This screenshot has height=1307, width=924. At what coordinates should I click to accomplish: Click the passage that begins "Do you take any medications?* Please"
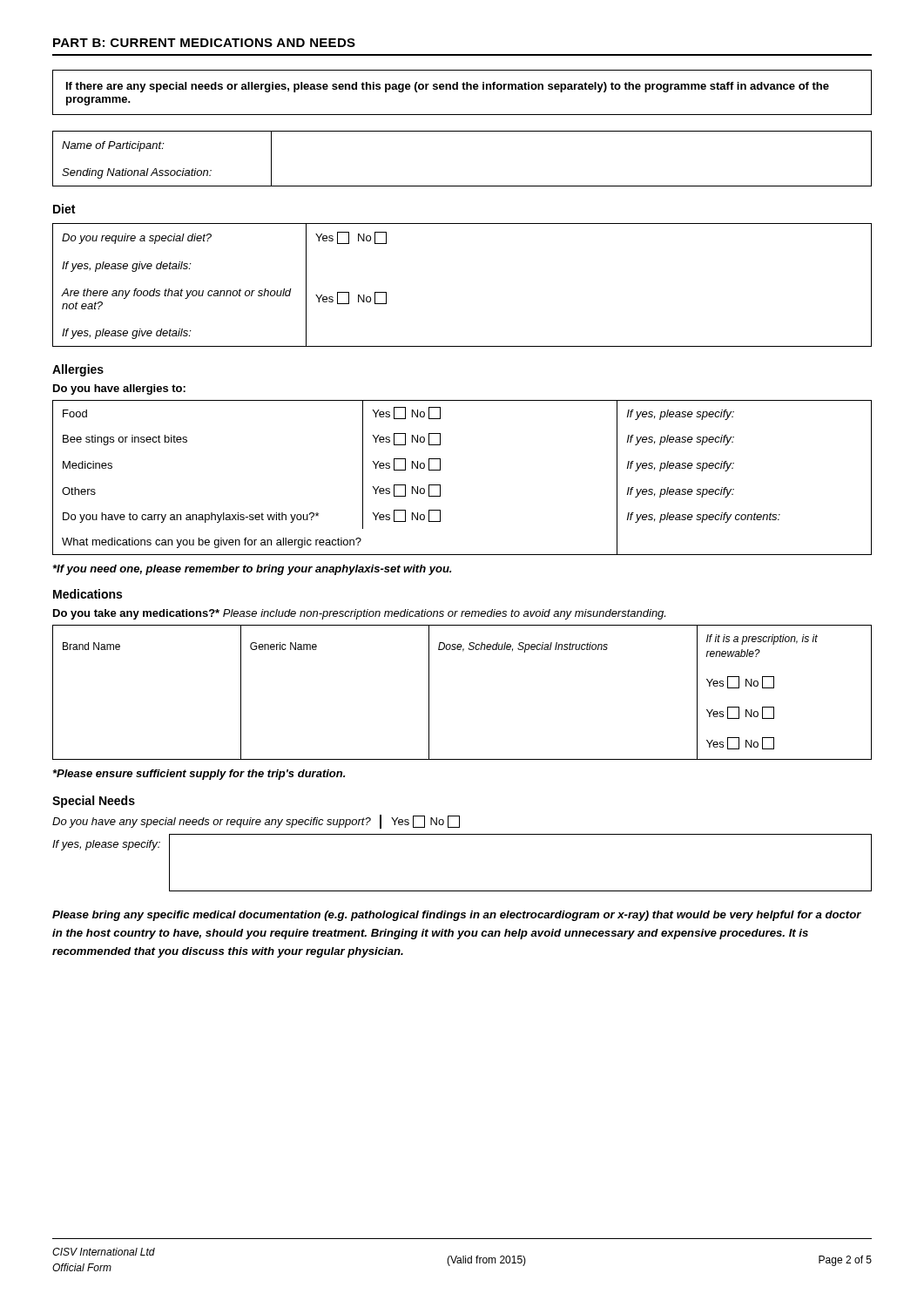click(x=360, y=613)
